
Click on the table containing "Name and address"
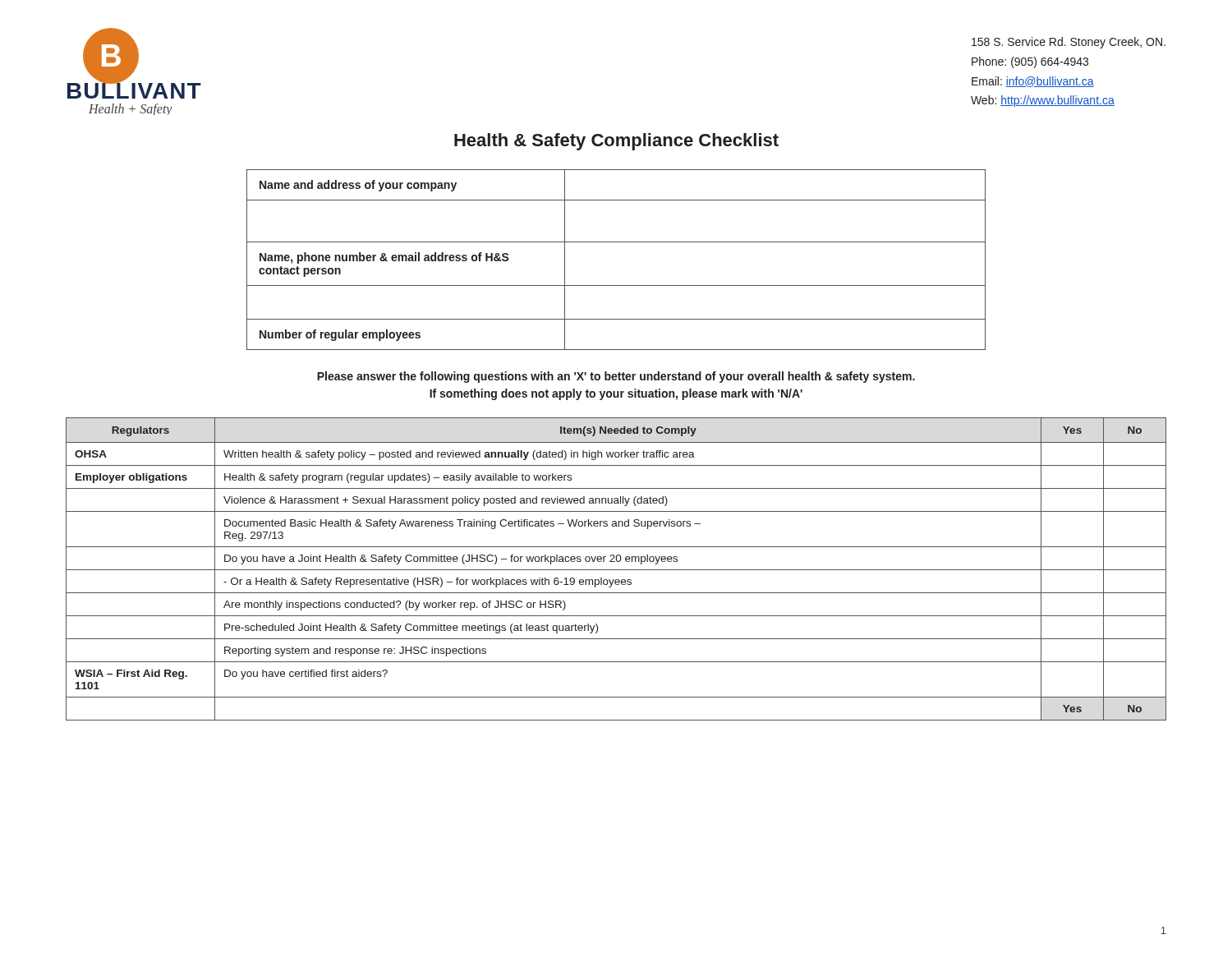[x=616, y=260]
